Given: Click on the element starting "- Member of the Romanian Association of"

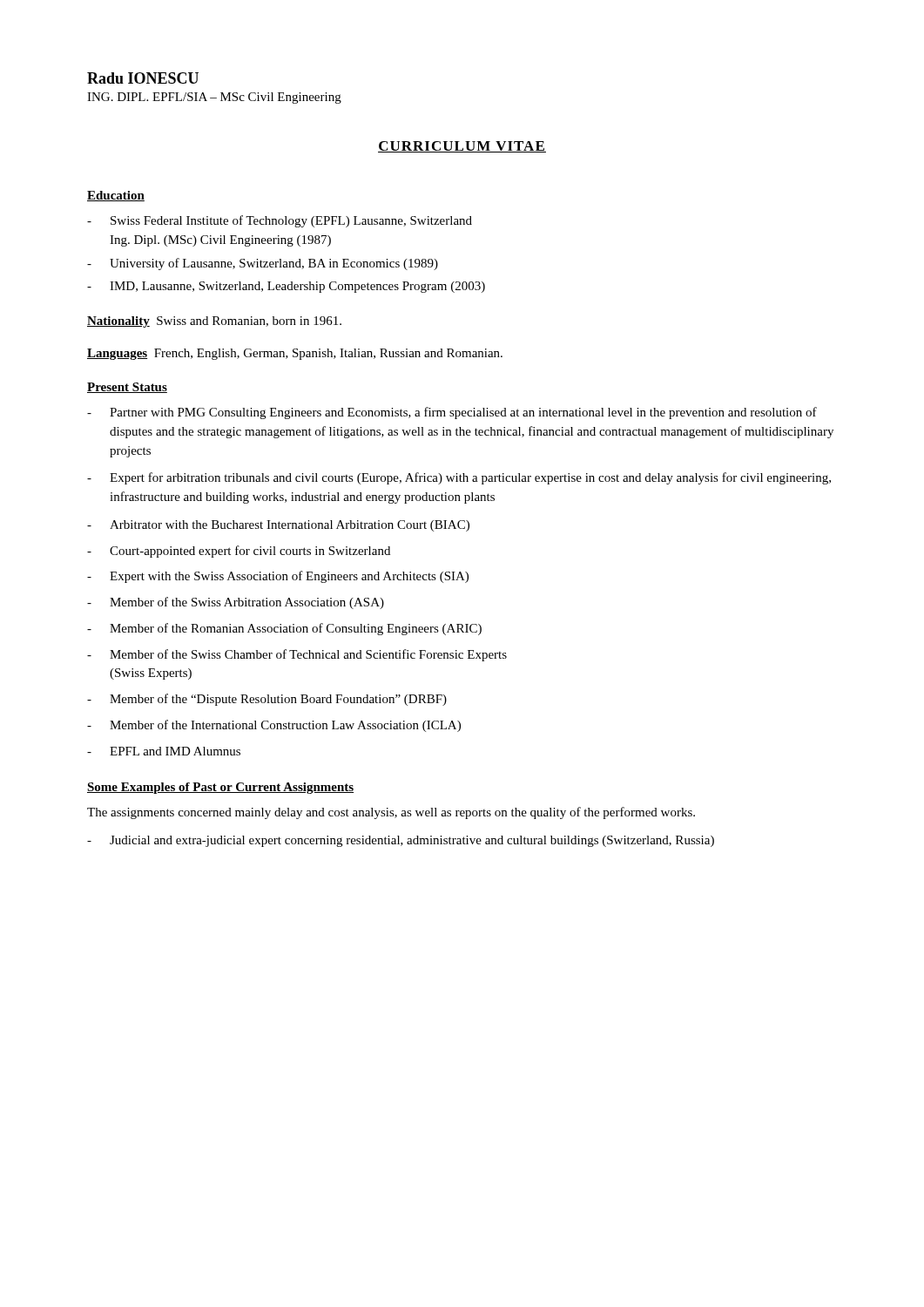Looking at the screenshot, I should point(462,629).
